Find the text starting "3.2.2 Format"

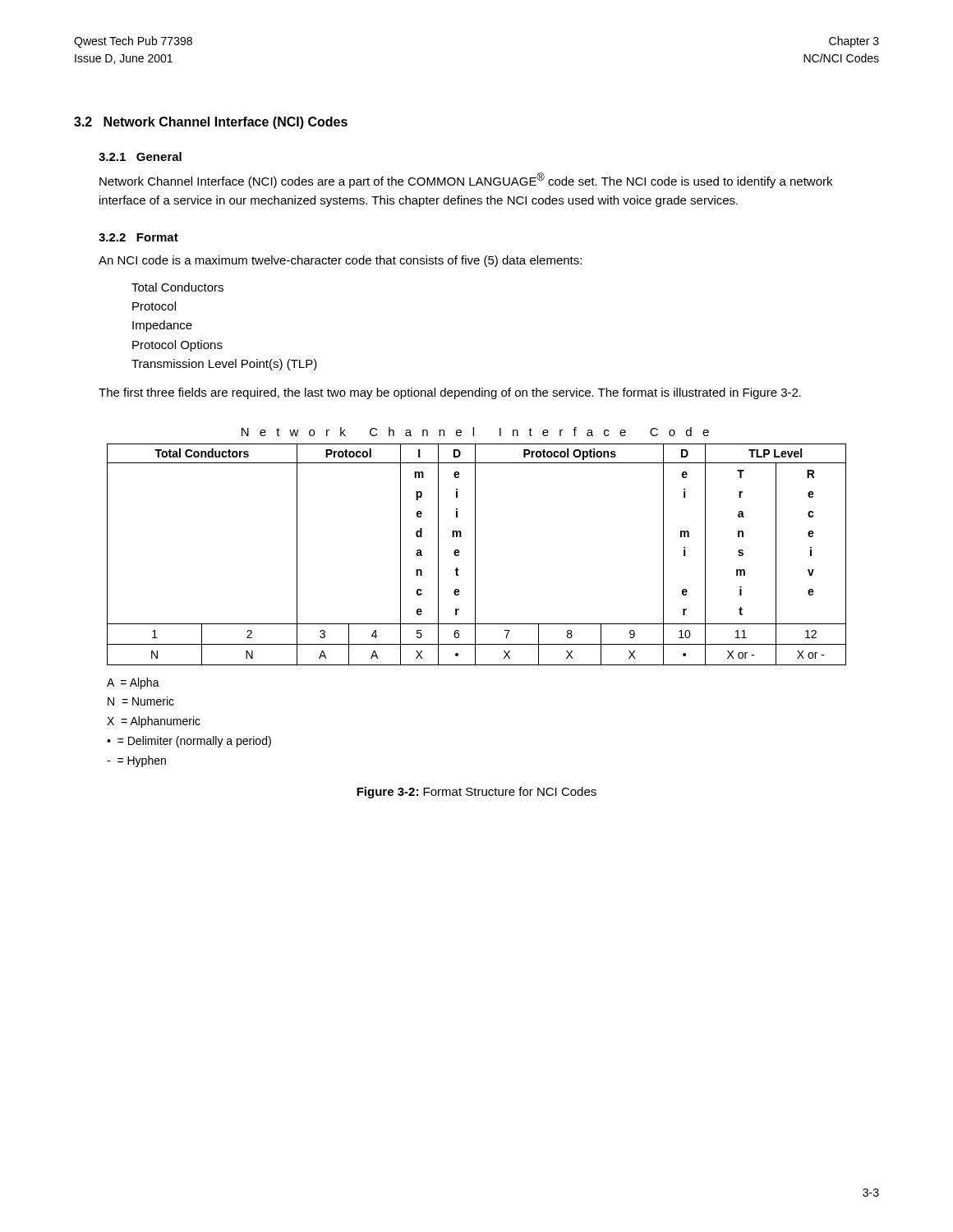tap(138, 237)
